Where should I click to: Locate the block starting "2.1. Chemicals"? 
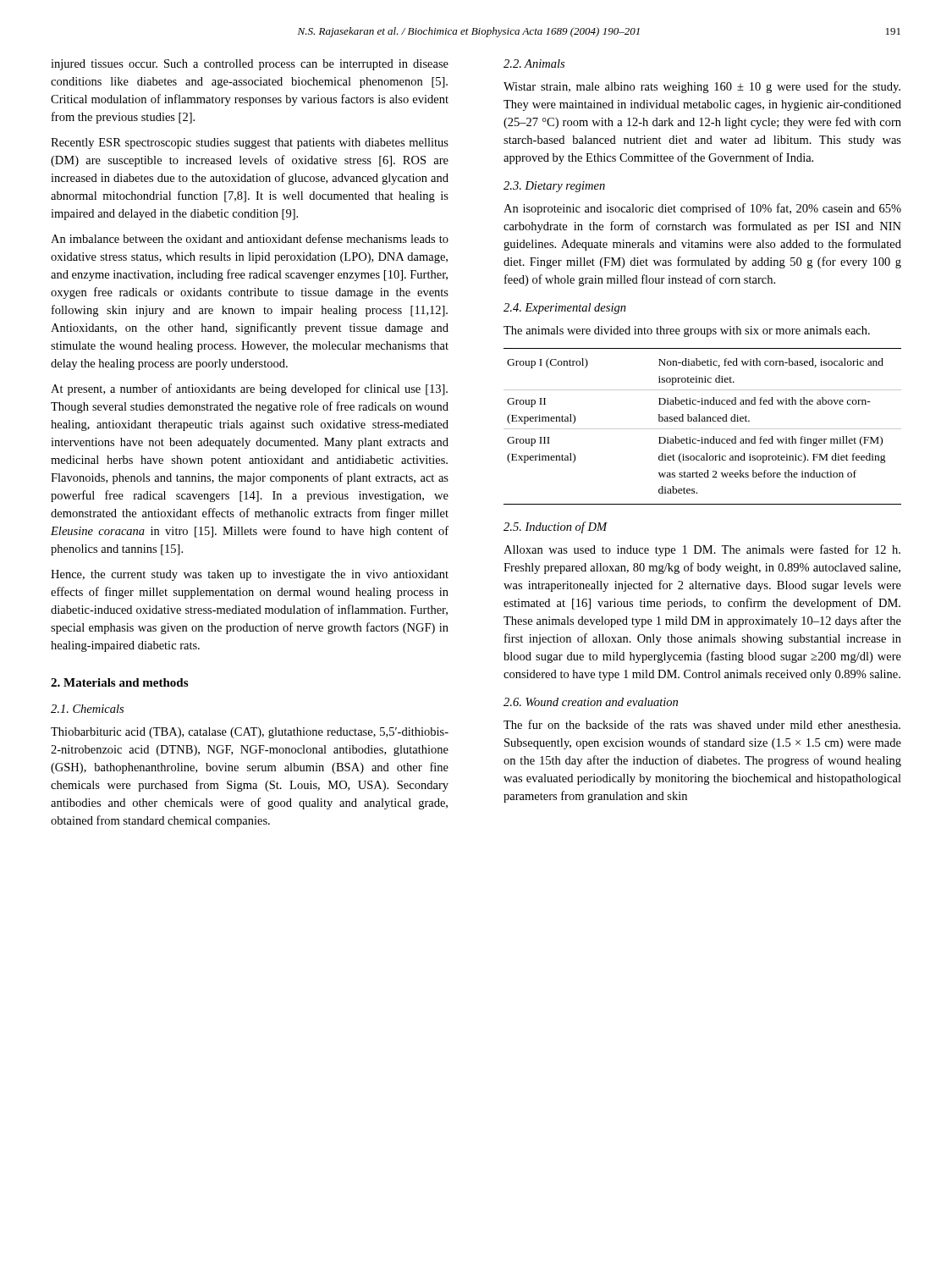(87, 709)
